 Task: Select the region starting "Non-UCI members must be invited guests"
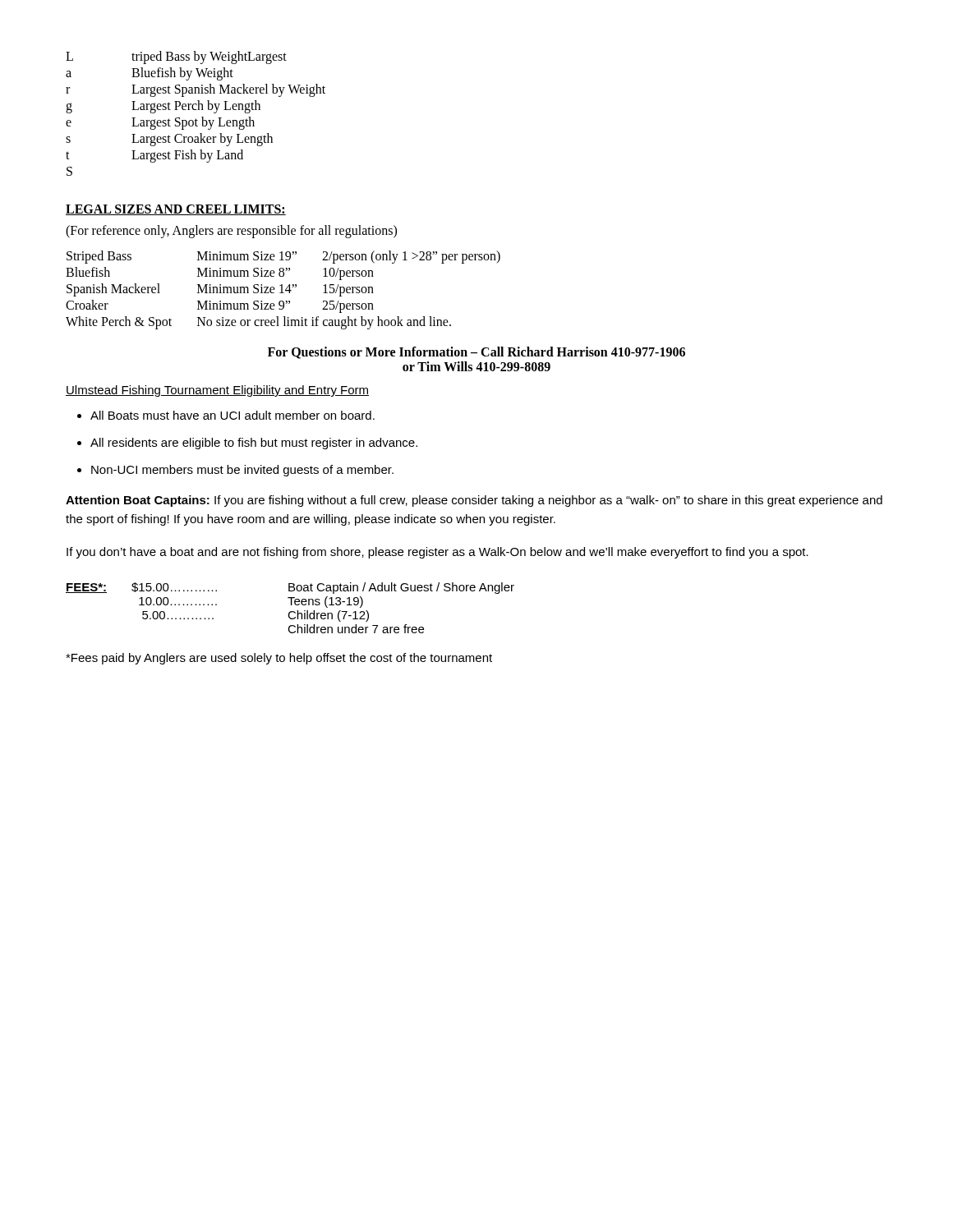[242, 469]
